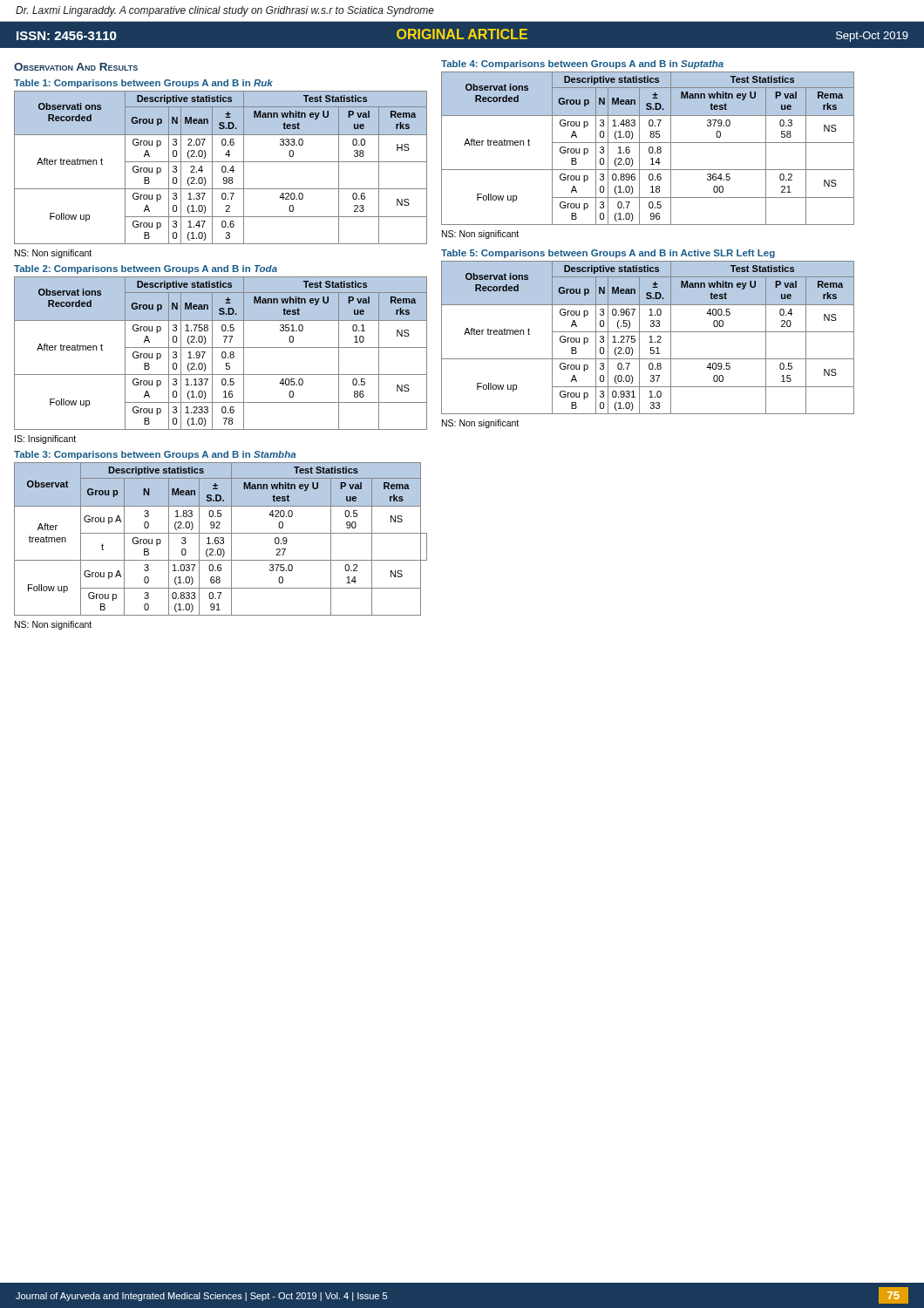Find a section header
The image size is (924, 1308).
tap(76, 67)
